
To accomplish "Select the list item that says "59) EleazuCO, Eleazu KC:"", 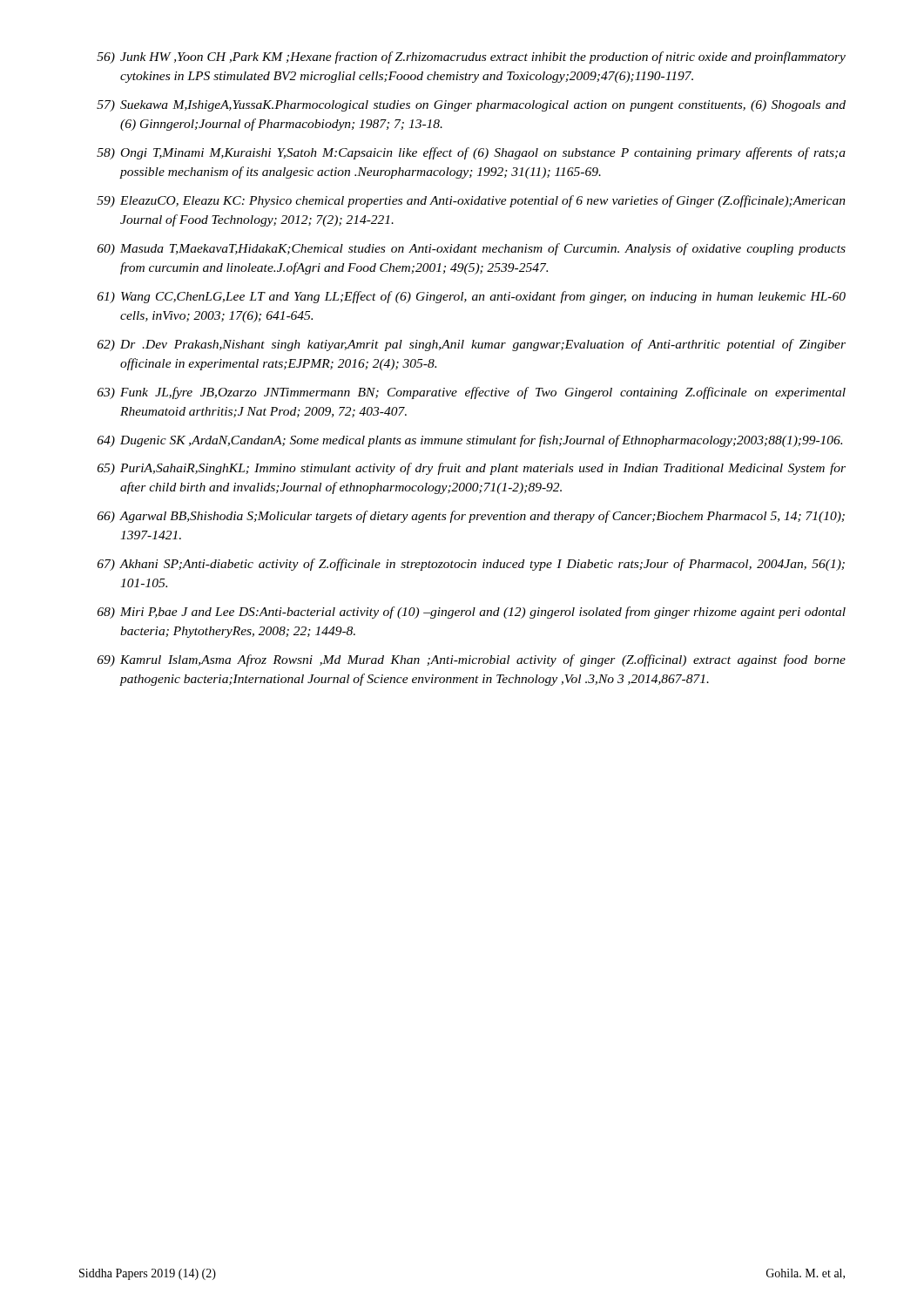I will point(462,210).
